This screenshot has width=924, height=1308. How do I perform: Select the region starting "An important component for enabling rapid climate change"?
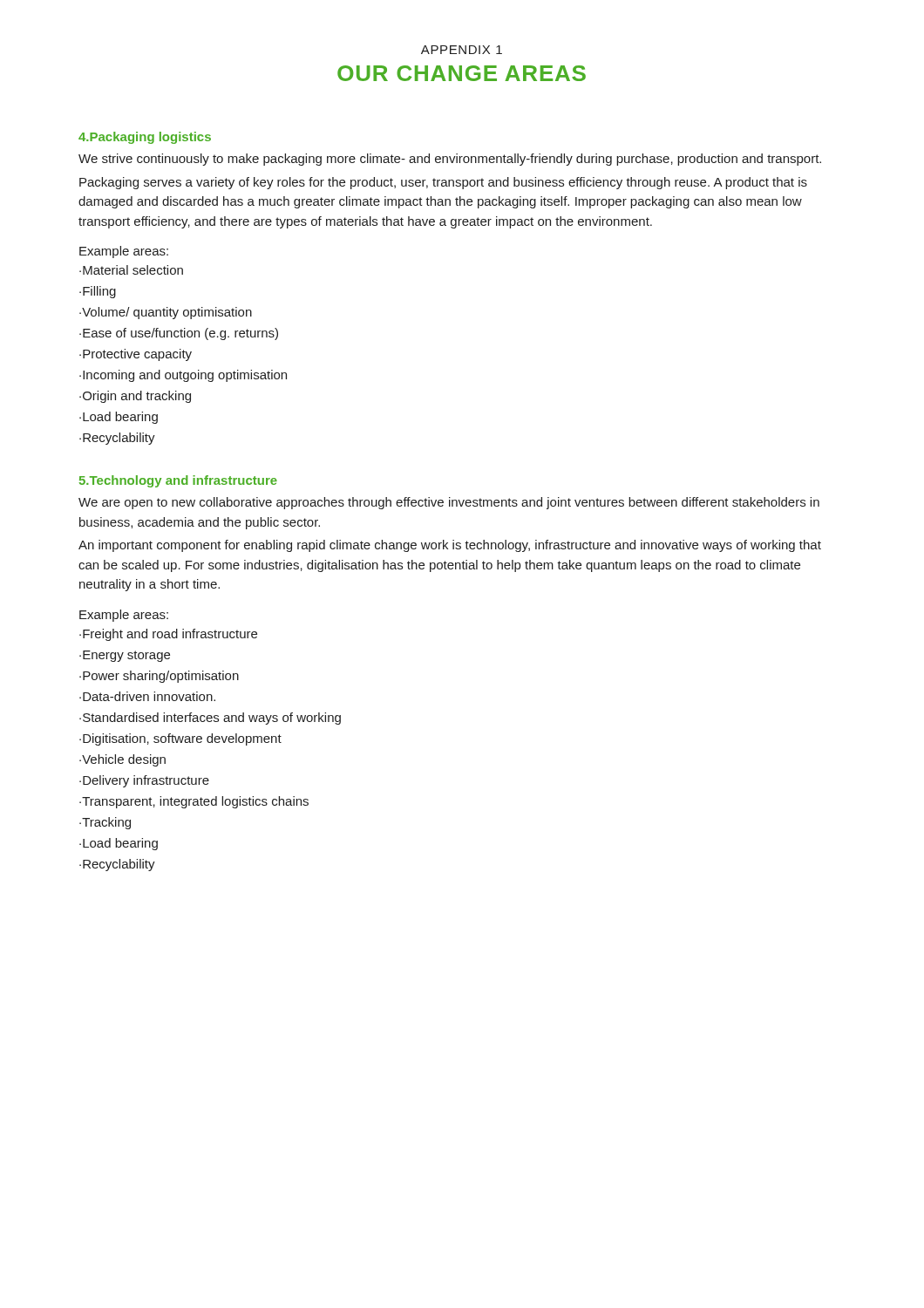click(450, 564)
